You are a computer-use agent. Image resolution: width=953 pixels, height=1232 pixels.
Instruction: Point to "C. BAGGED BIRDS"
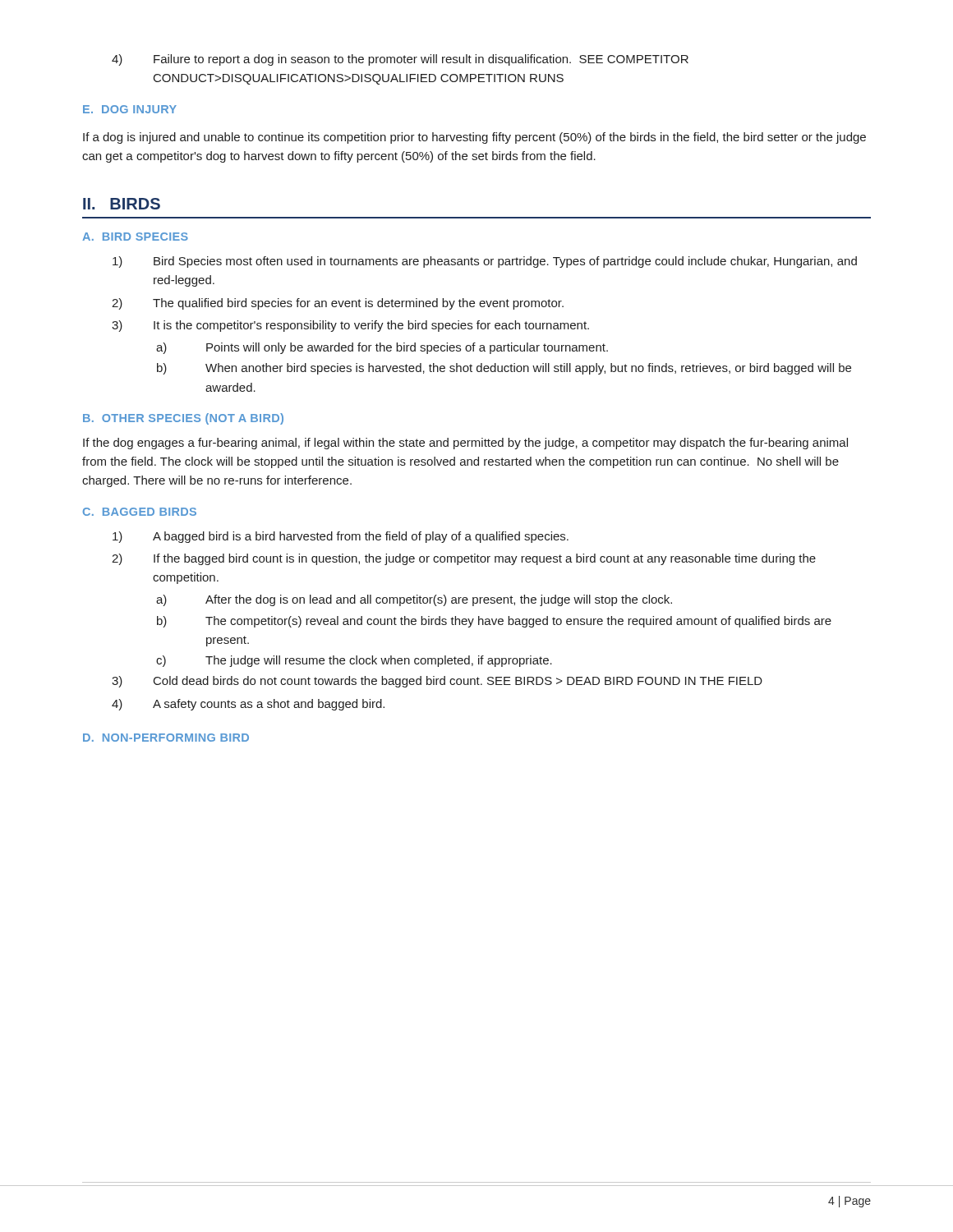(x=140, y=511)
